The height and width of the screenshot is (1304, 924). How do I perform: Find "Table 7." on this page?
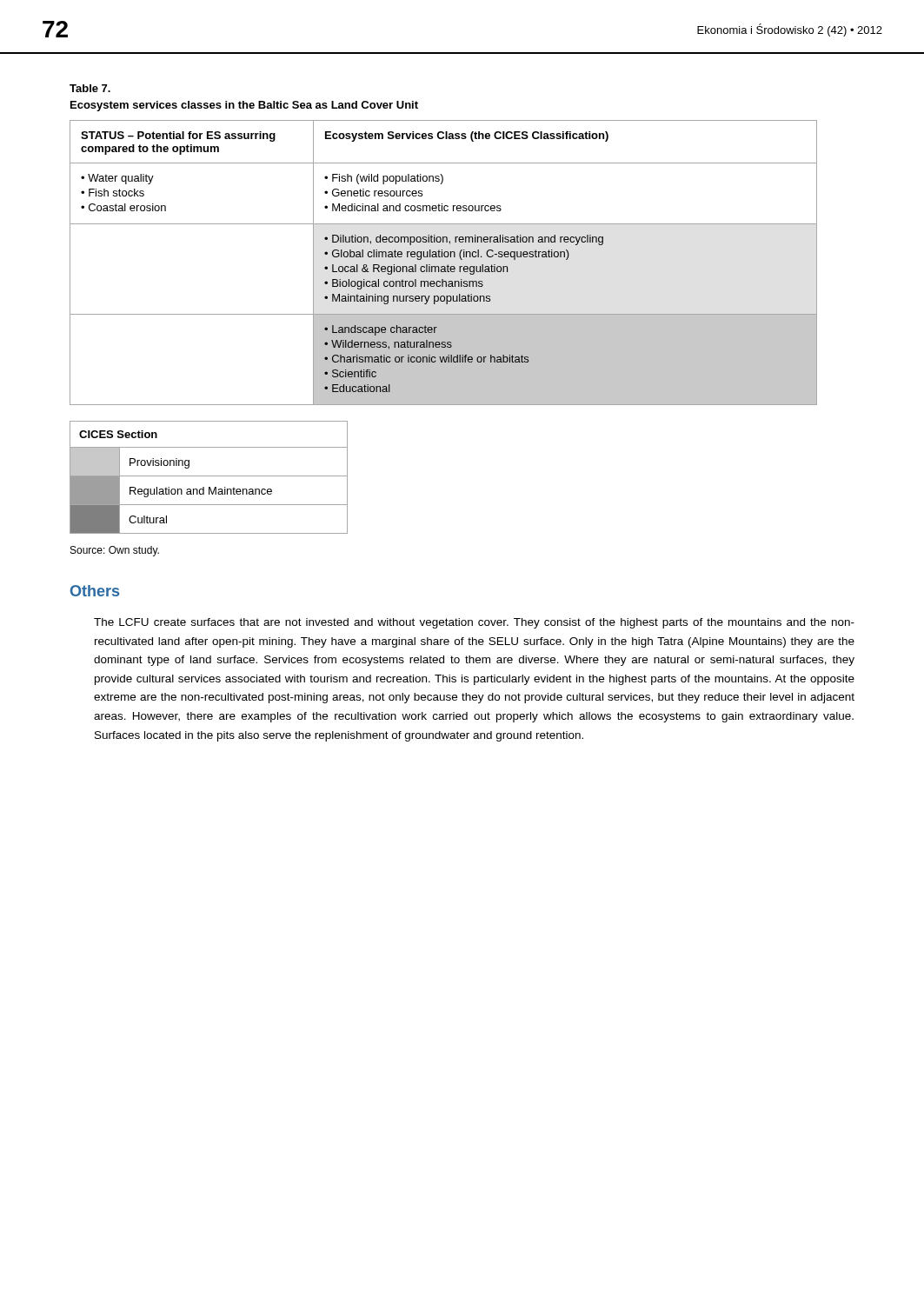90,88
